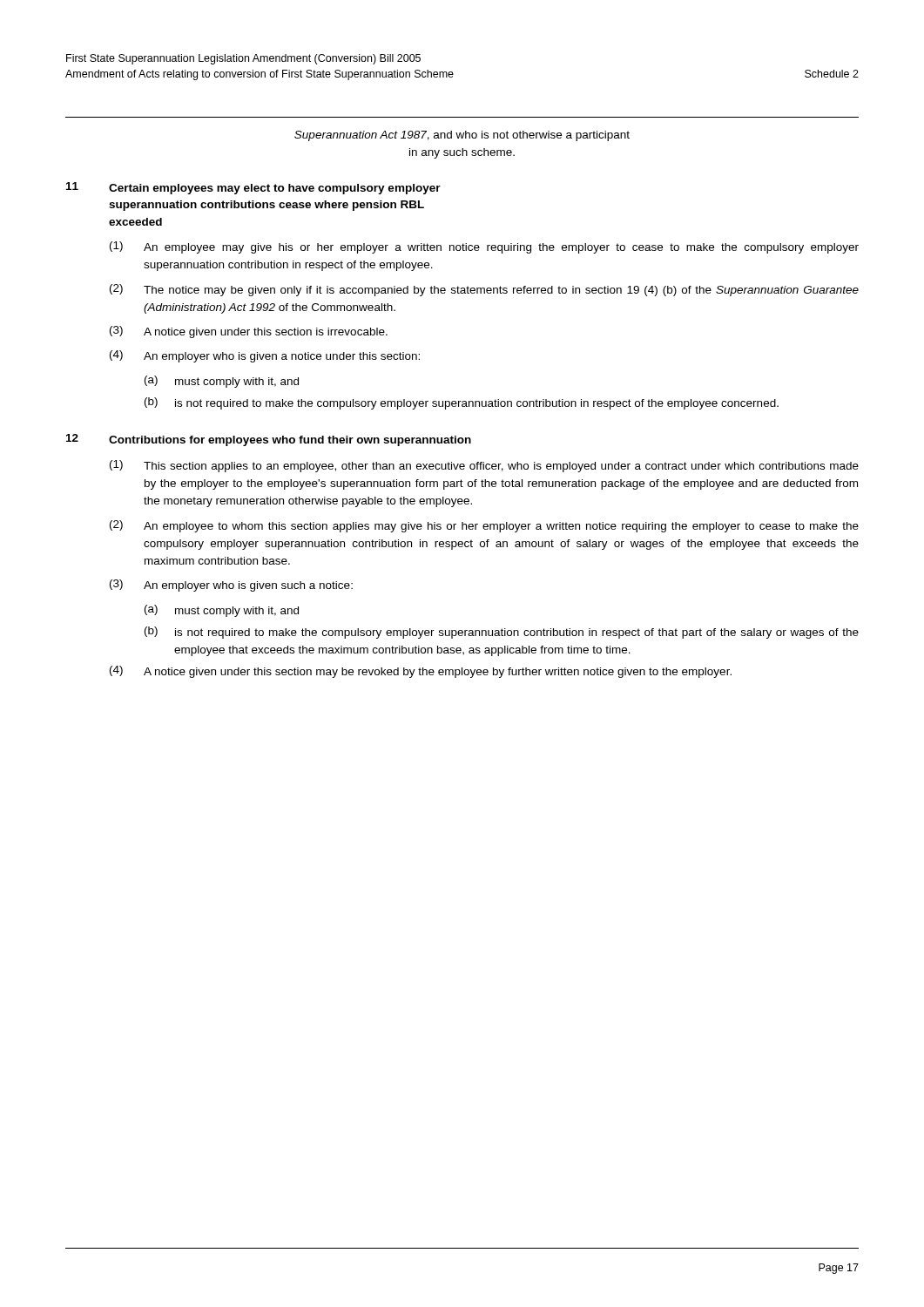924x1307 pixels.
Task: Point to the block beginning "(1) This section applies"
Action: [484, 484]
